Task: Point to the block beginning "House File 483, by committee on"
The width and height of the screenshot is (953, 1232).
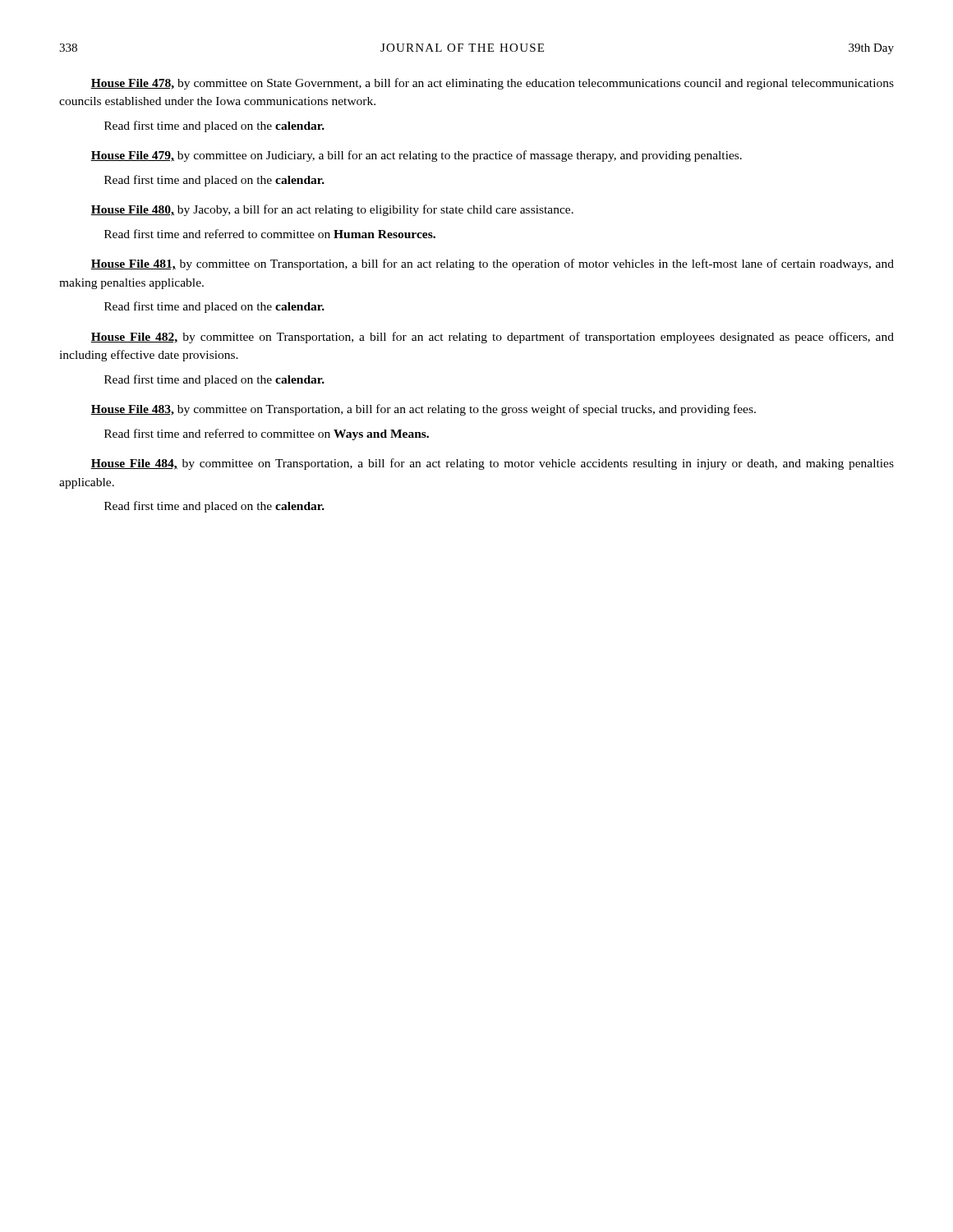Action: pos(476,409)
